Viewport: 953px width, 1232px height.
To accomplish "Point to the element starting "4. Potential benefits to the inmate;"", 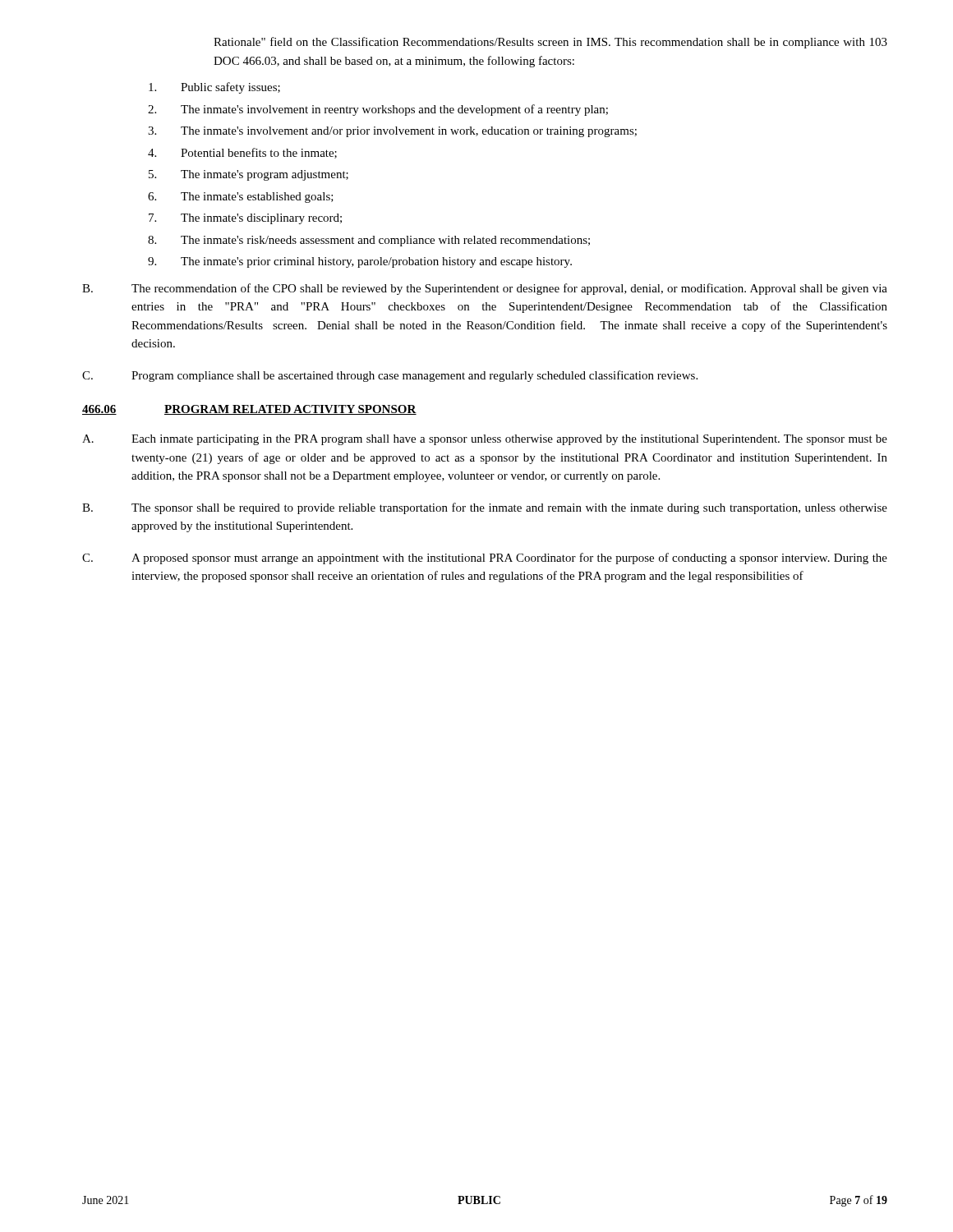I will click(242, 153).
